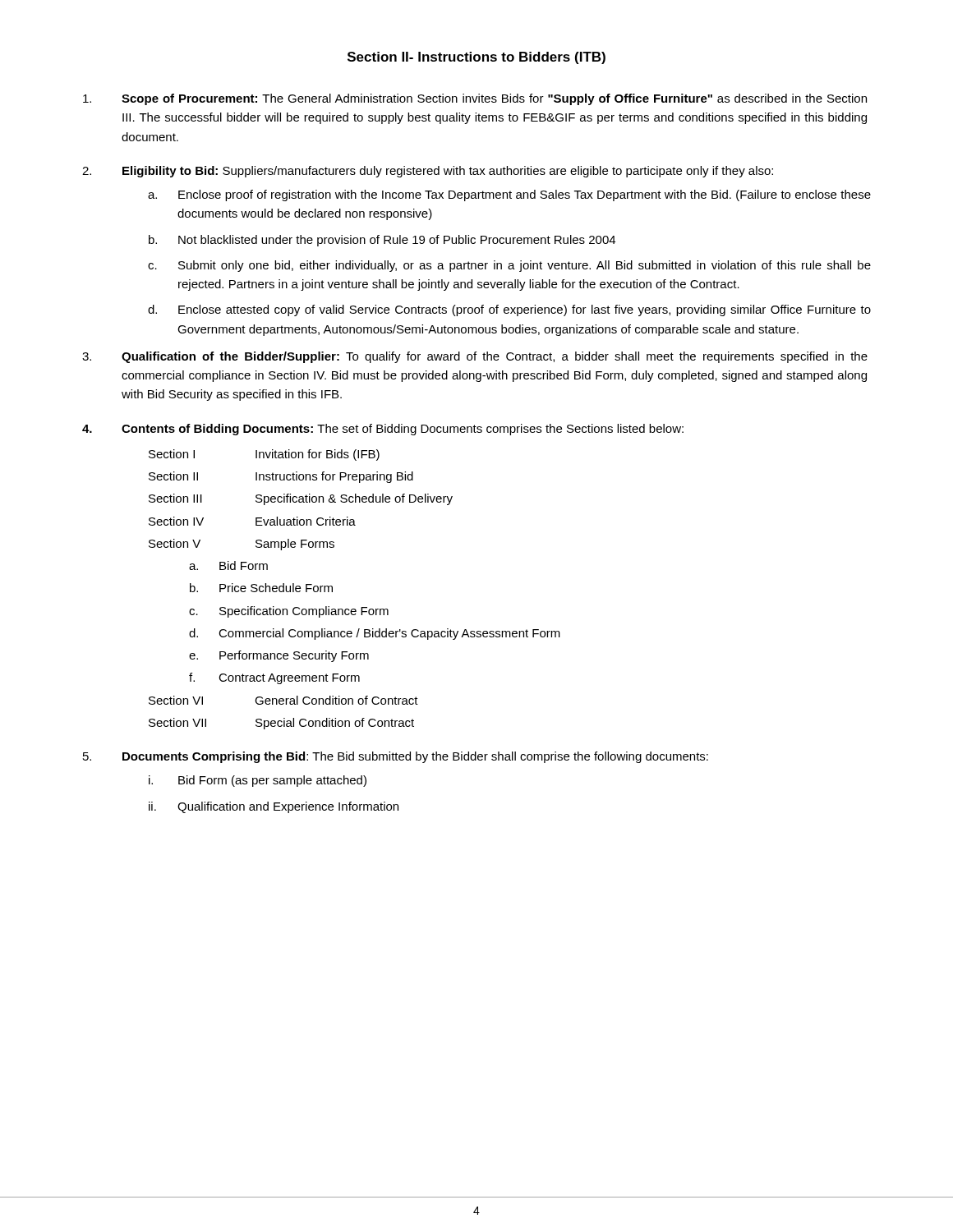Find the region starting "Section III Specification & Schedule"
This screenshot has height=1232, width=953.
(301, 499)
